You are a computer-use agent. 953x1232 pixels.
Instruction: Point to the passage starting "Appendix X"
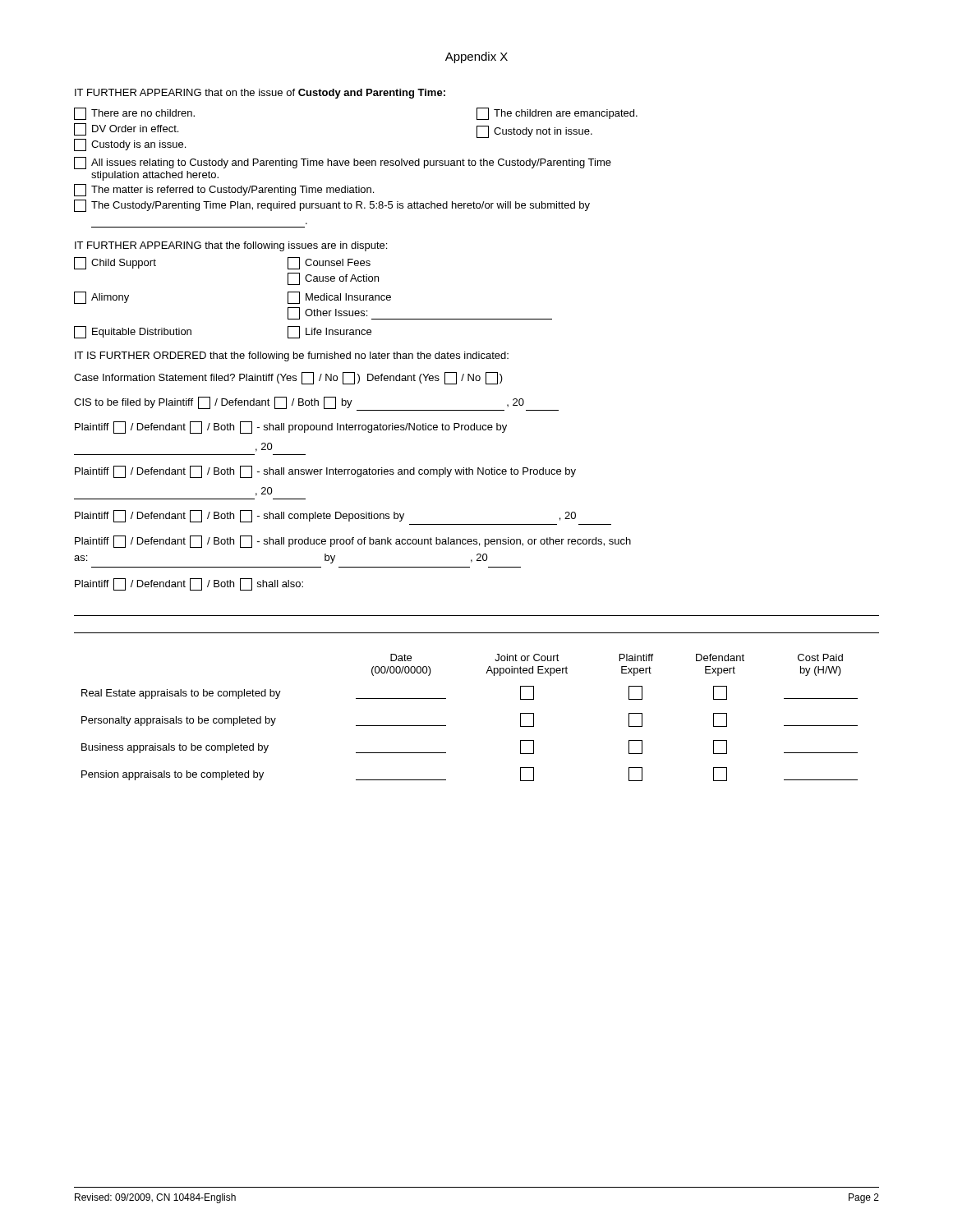click(476, 56)
